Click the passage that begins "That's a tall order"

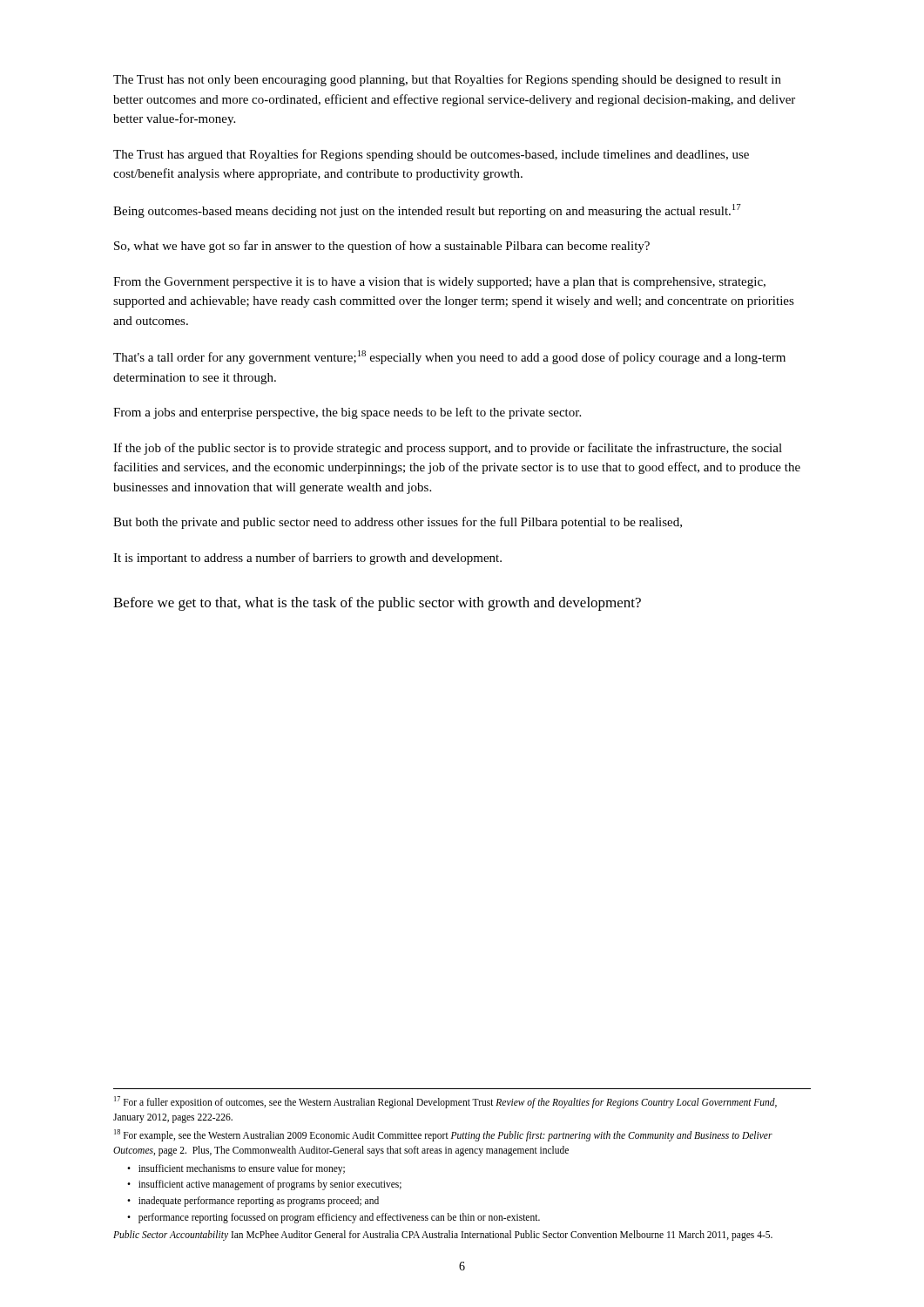(450, 366)
